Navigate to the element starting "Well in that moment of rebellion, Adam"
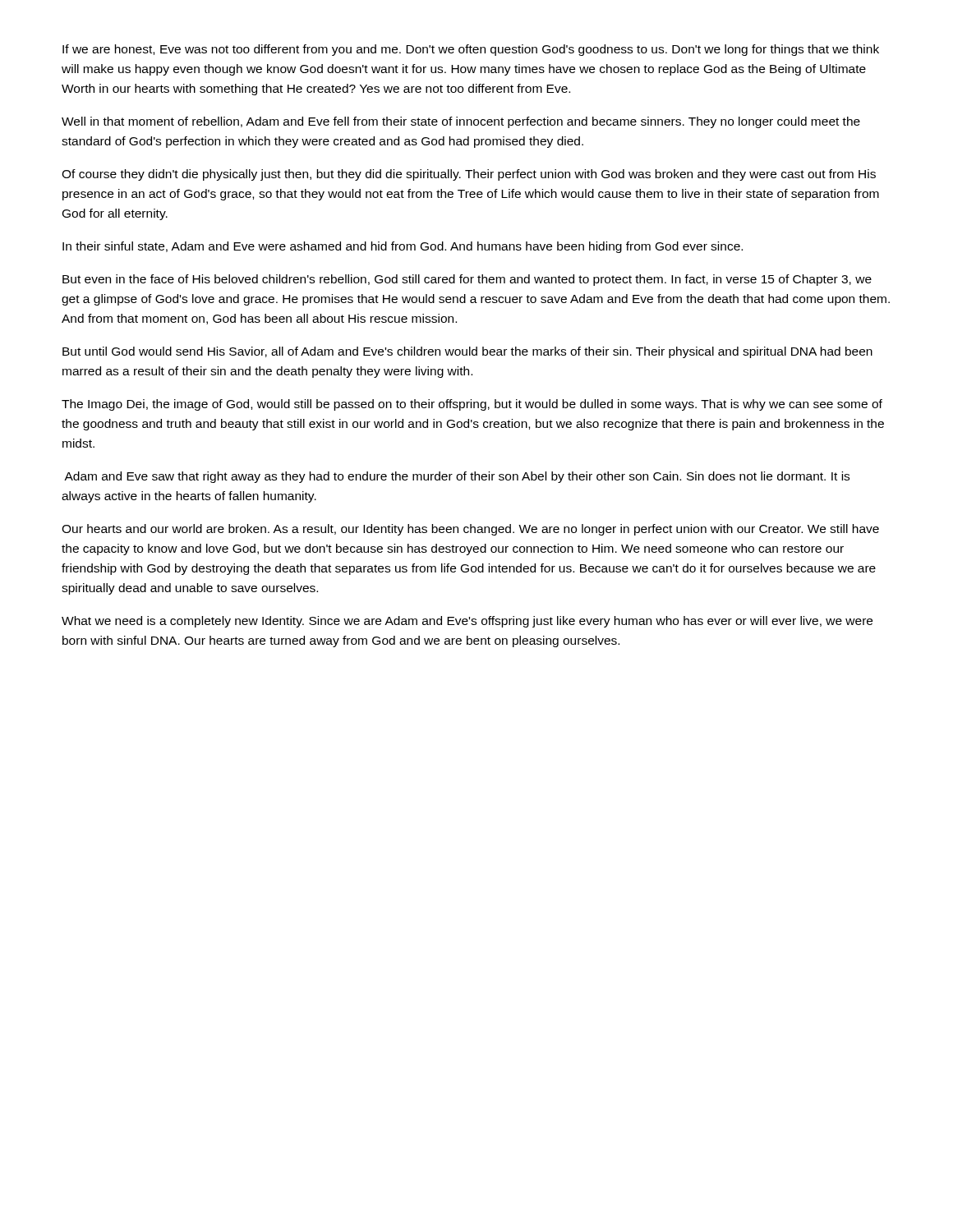The image size is (953, 1232). click(461, 131)
